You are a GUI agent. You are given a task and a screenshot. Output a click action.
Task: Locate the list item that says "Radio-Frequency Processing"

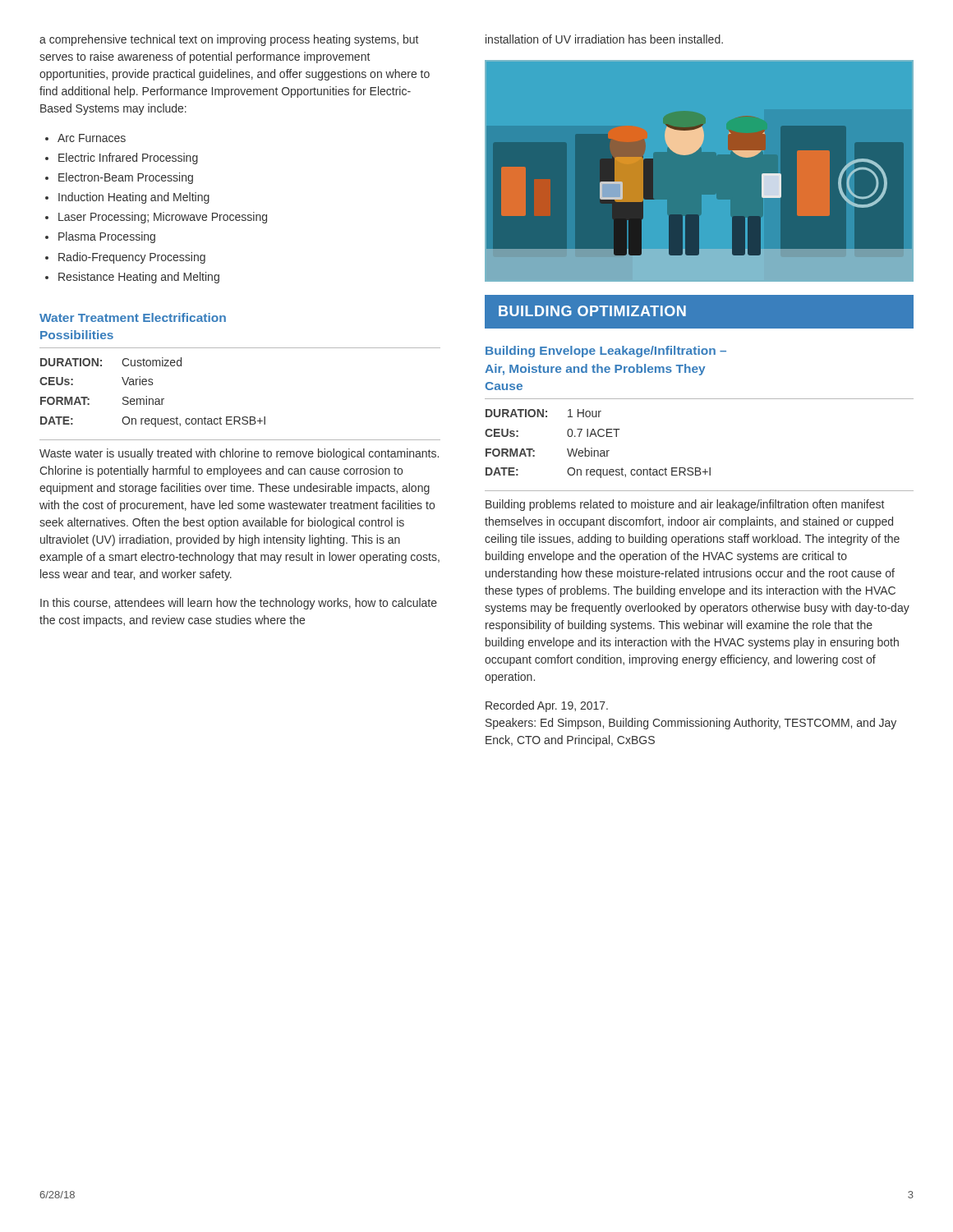[x=132, y=257]
